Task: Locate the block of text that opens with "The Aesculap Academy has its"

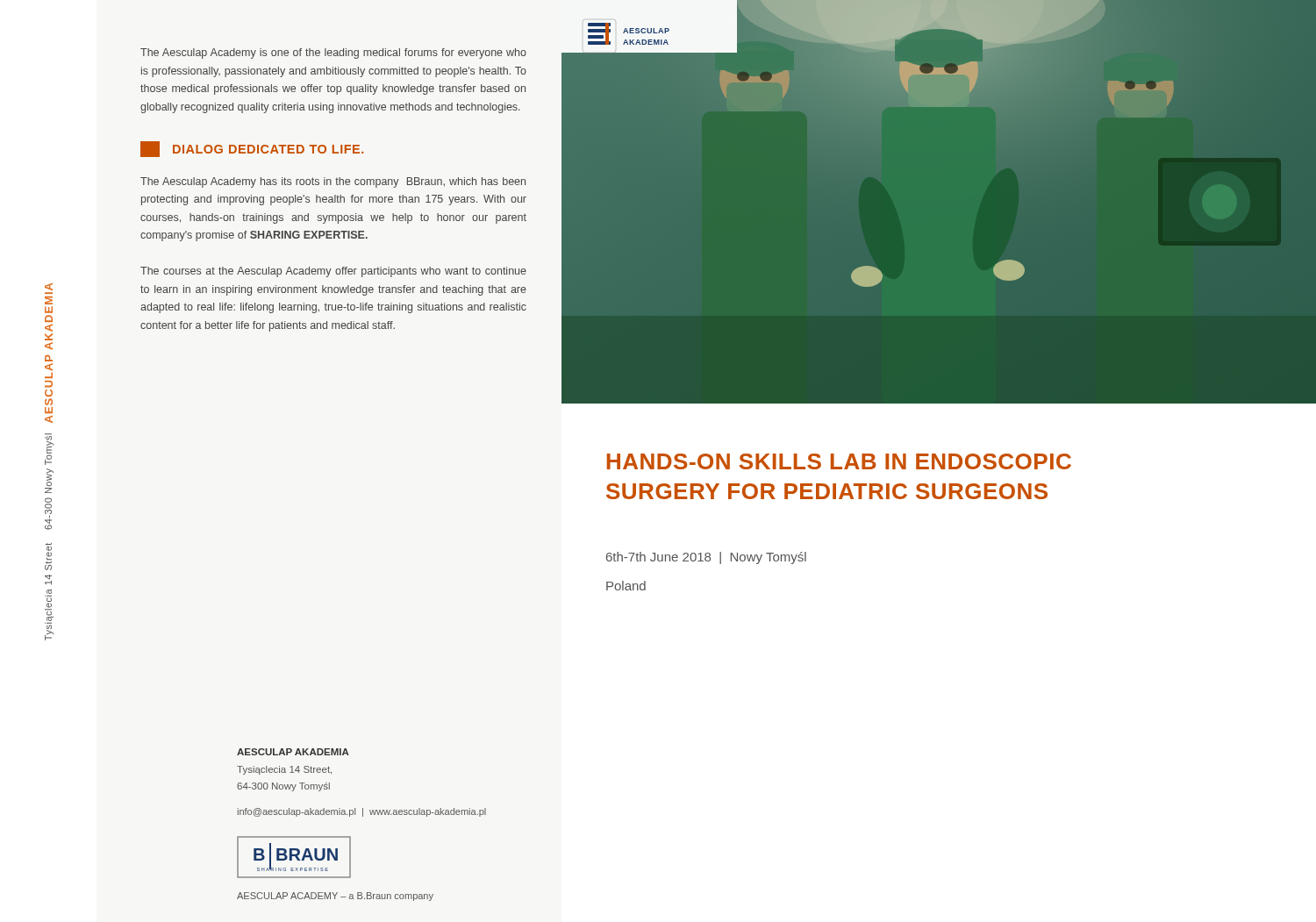Action: (333, 208)
